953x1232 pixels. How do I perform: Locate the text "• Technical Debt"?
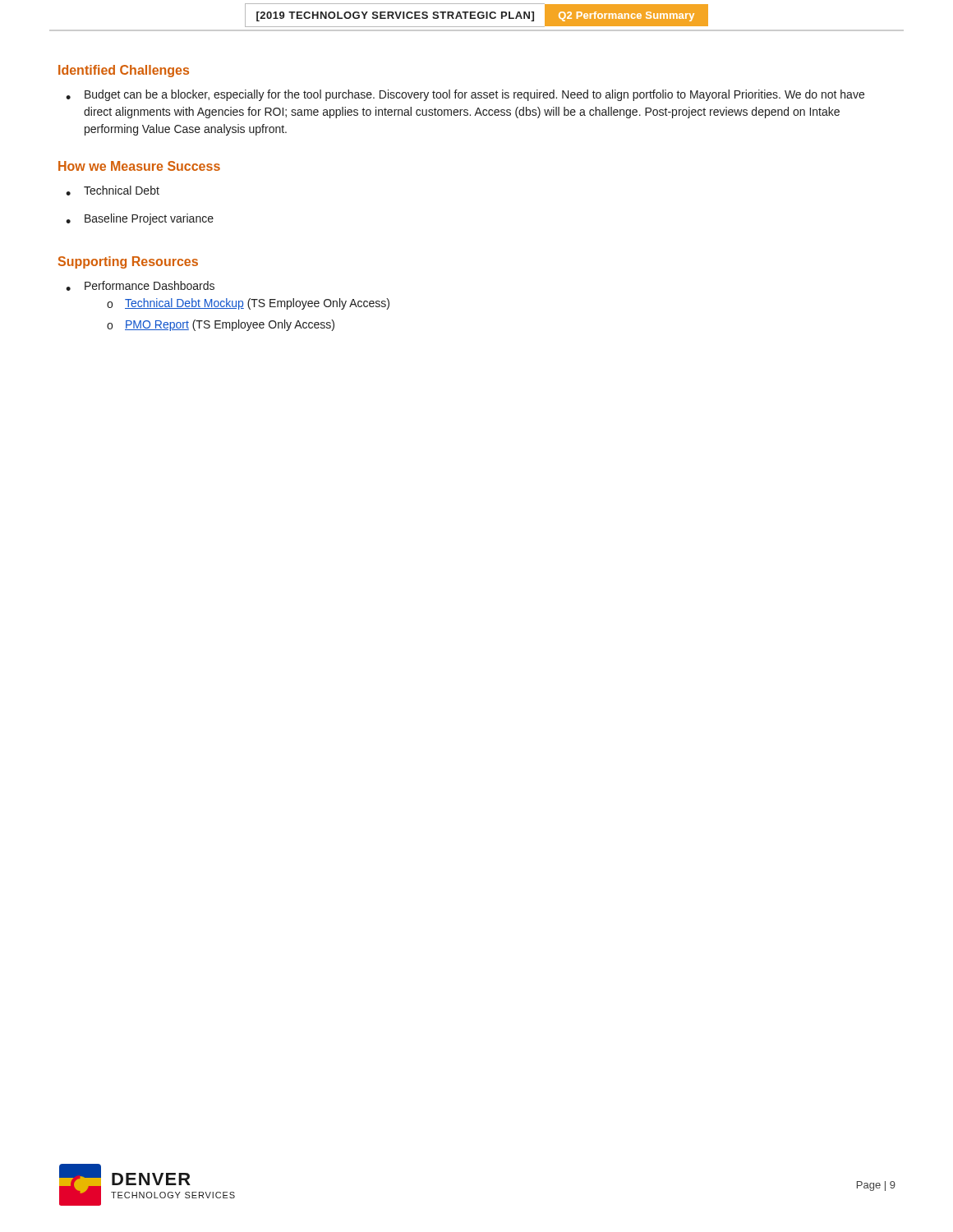(x=113, y=191)
